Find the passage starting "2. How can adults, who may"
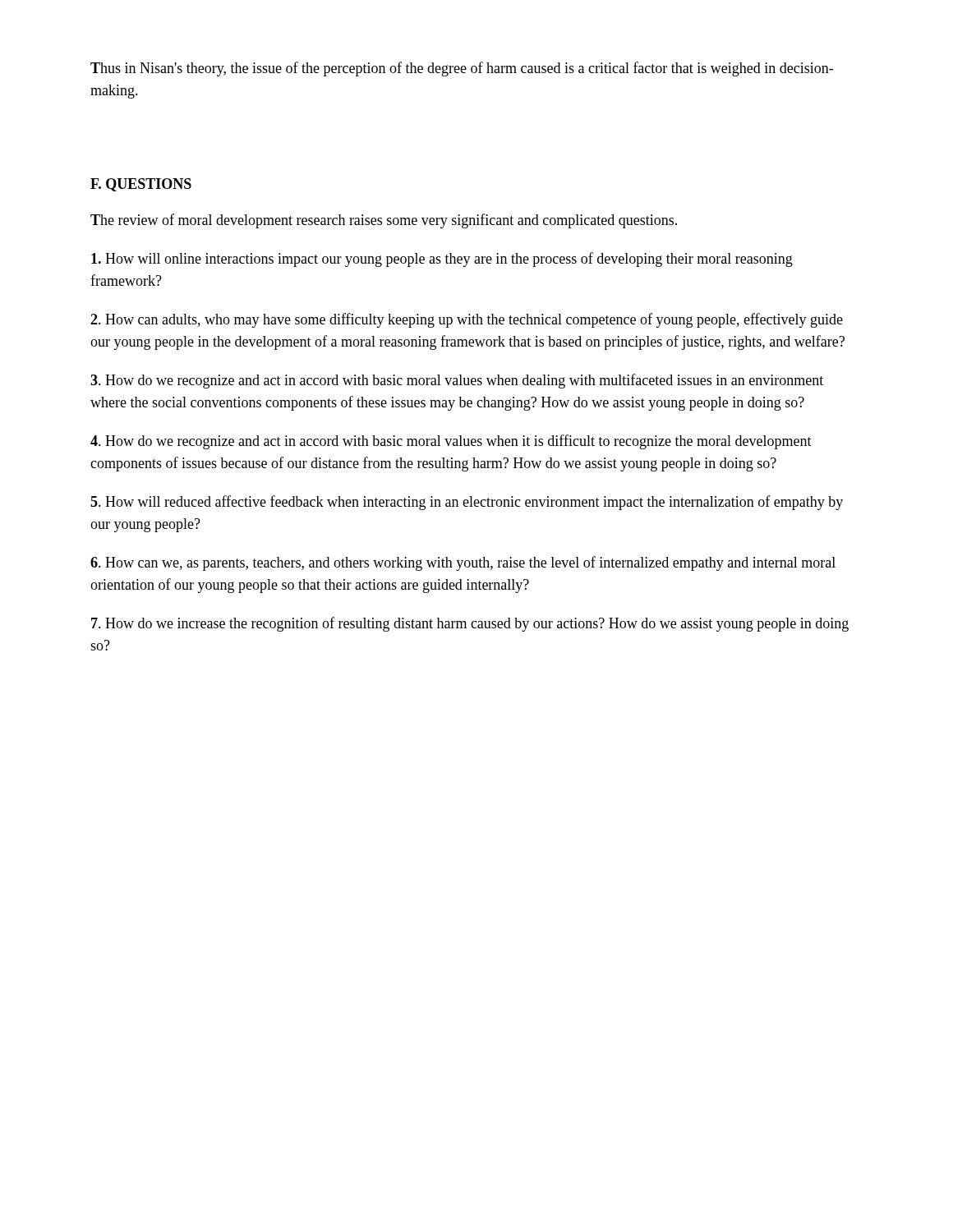 468,331
